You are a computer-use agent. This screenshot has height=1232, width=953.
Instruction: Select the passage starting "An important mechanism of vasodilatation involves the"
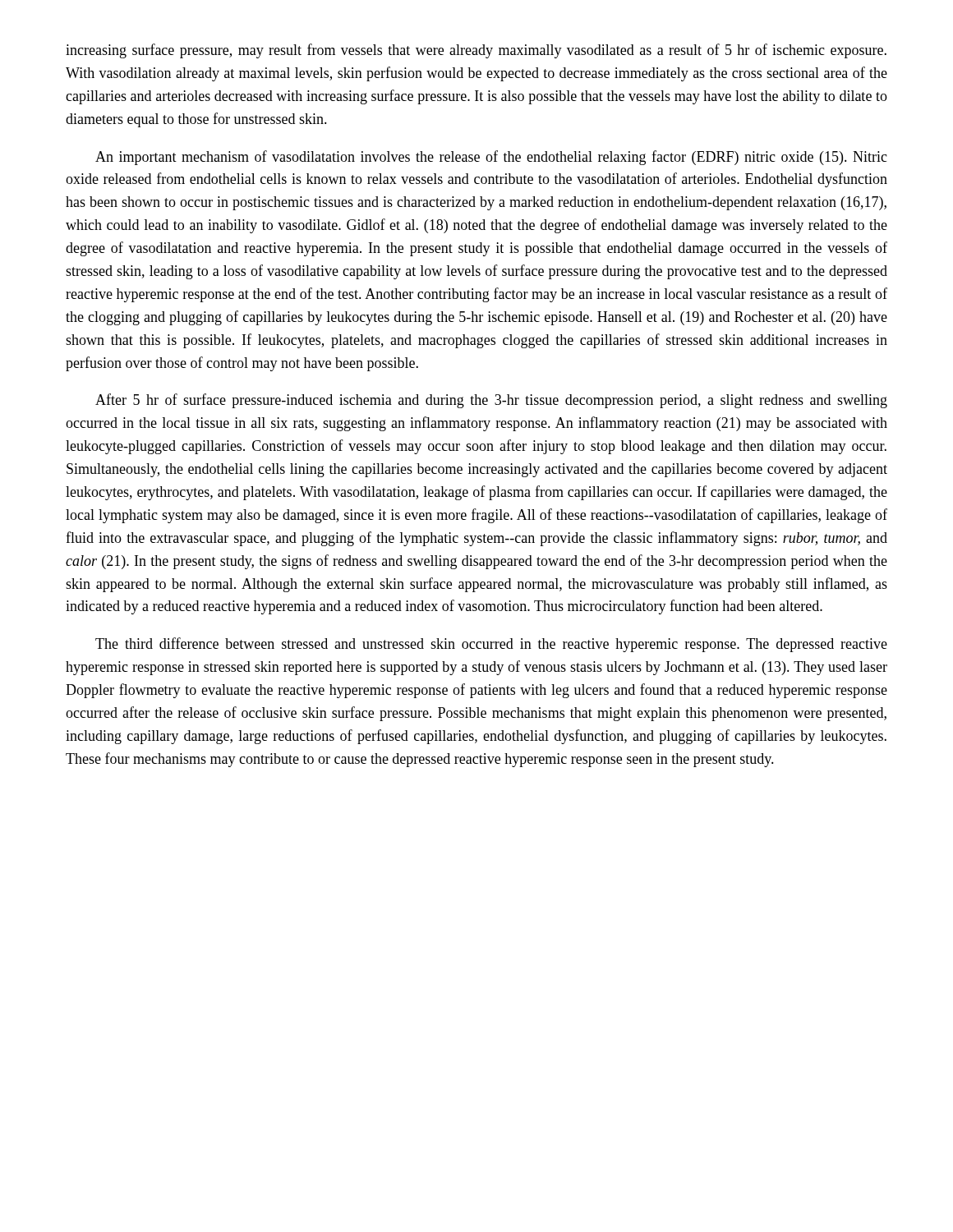coord(476,260)
